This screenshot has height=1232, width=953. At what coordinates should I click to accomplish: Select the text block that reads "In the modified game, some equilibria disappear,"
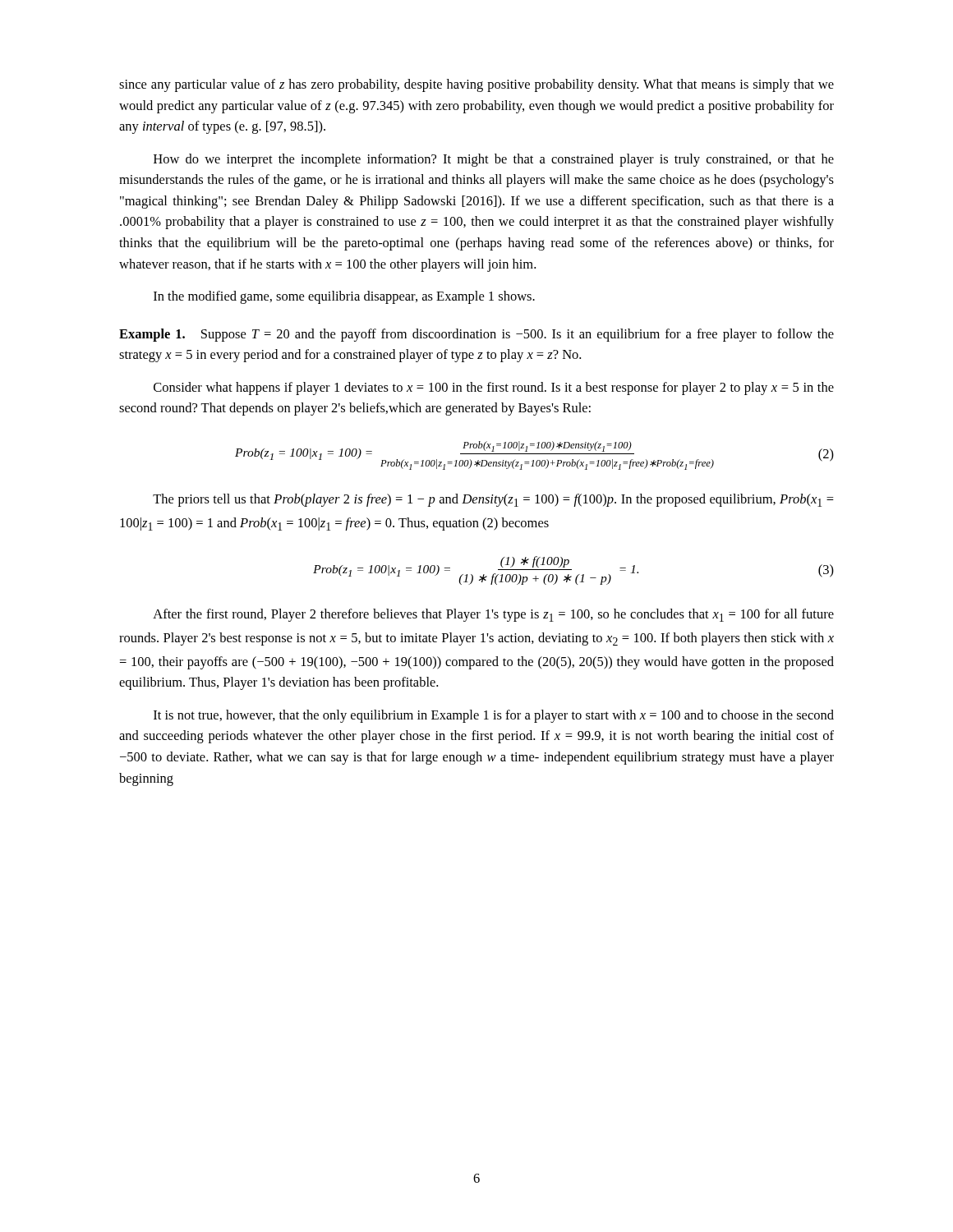point(476,296)
